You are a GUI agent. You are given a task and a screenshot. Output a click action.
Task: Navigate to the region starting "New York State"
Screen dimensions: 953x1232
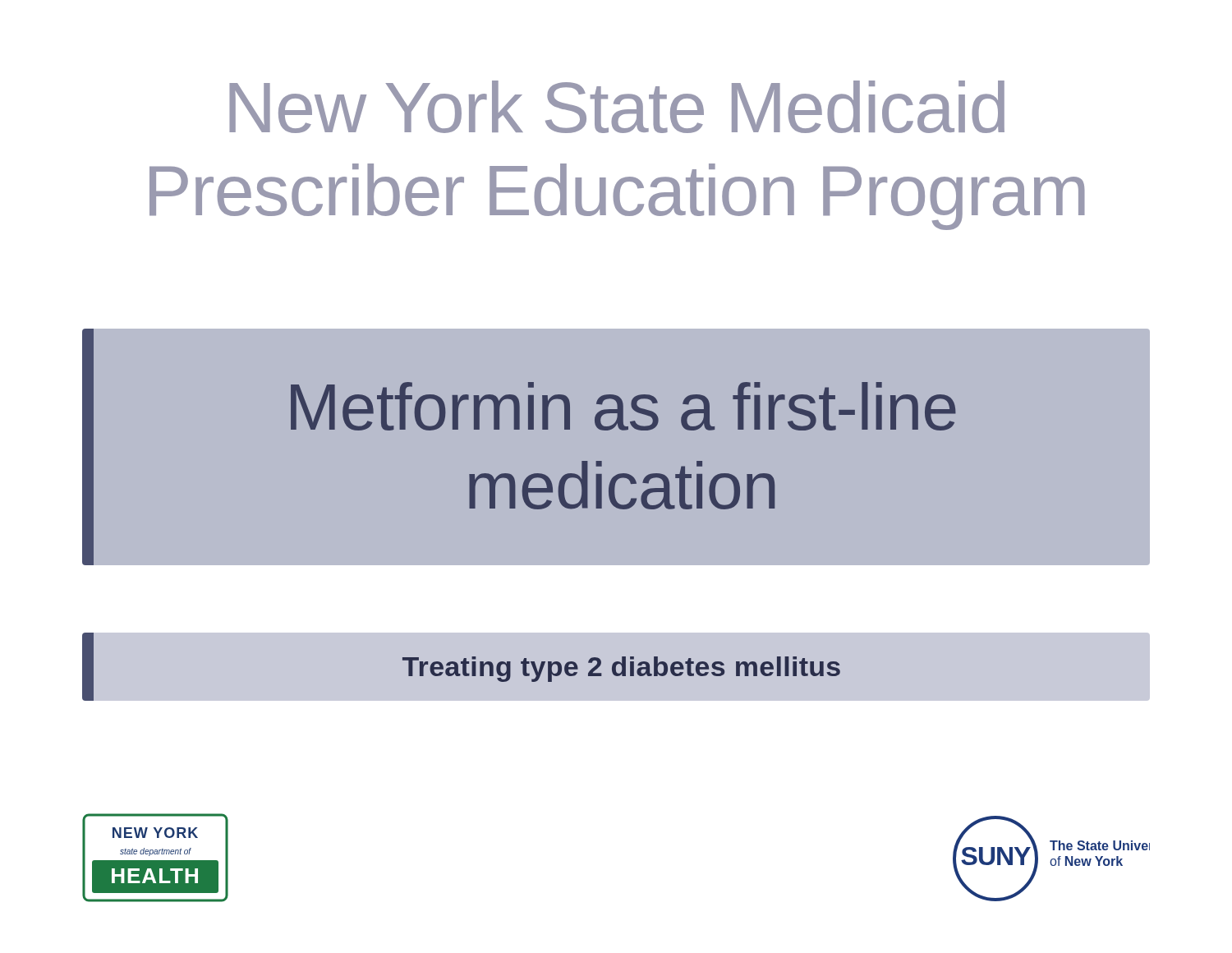click(x=616, y=149)
